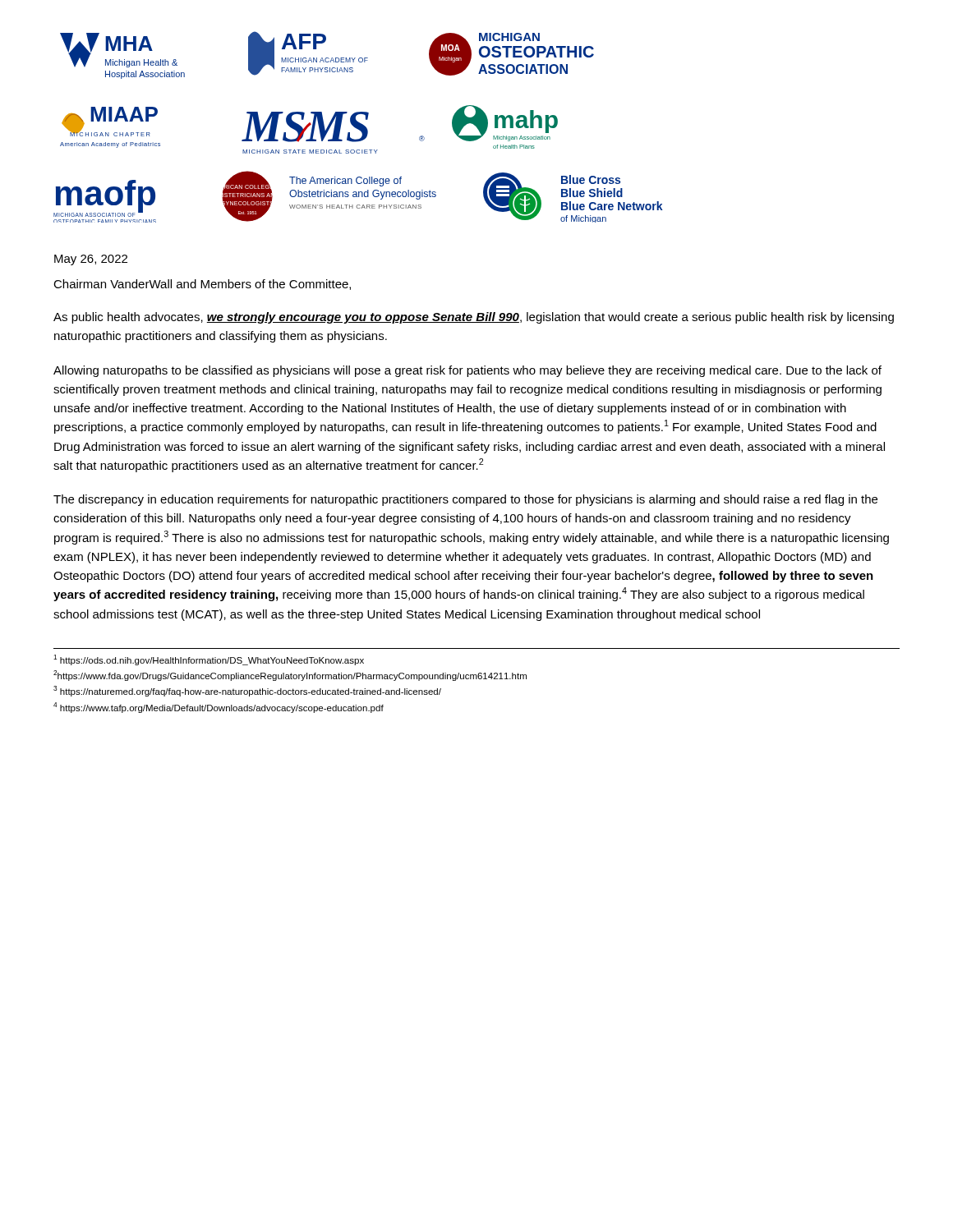
Task: Navigate to the block starting "Chairman VanderWall and Members of"
Action: pyautogui.click(x=203, y=284)
